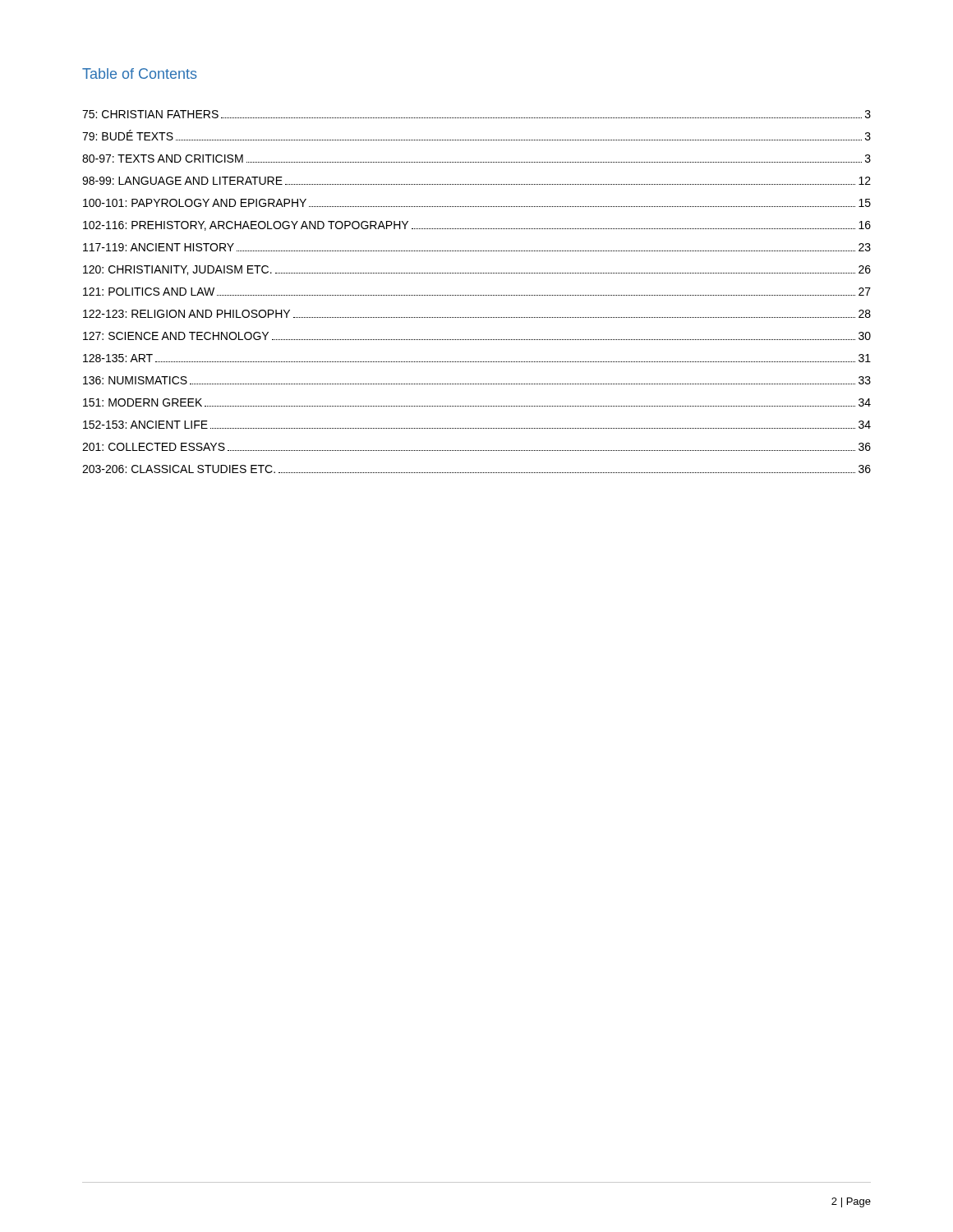Click on the list item with the text "102-116: PREHISTORY, ARCHAEOLOGY AND"
This screenshot has height=1232, width=953.
click(x=476, y=225)
